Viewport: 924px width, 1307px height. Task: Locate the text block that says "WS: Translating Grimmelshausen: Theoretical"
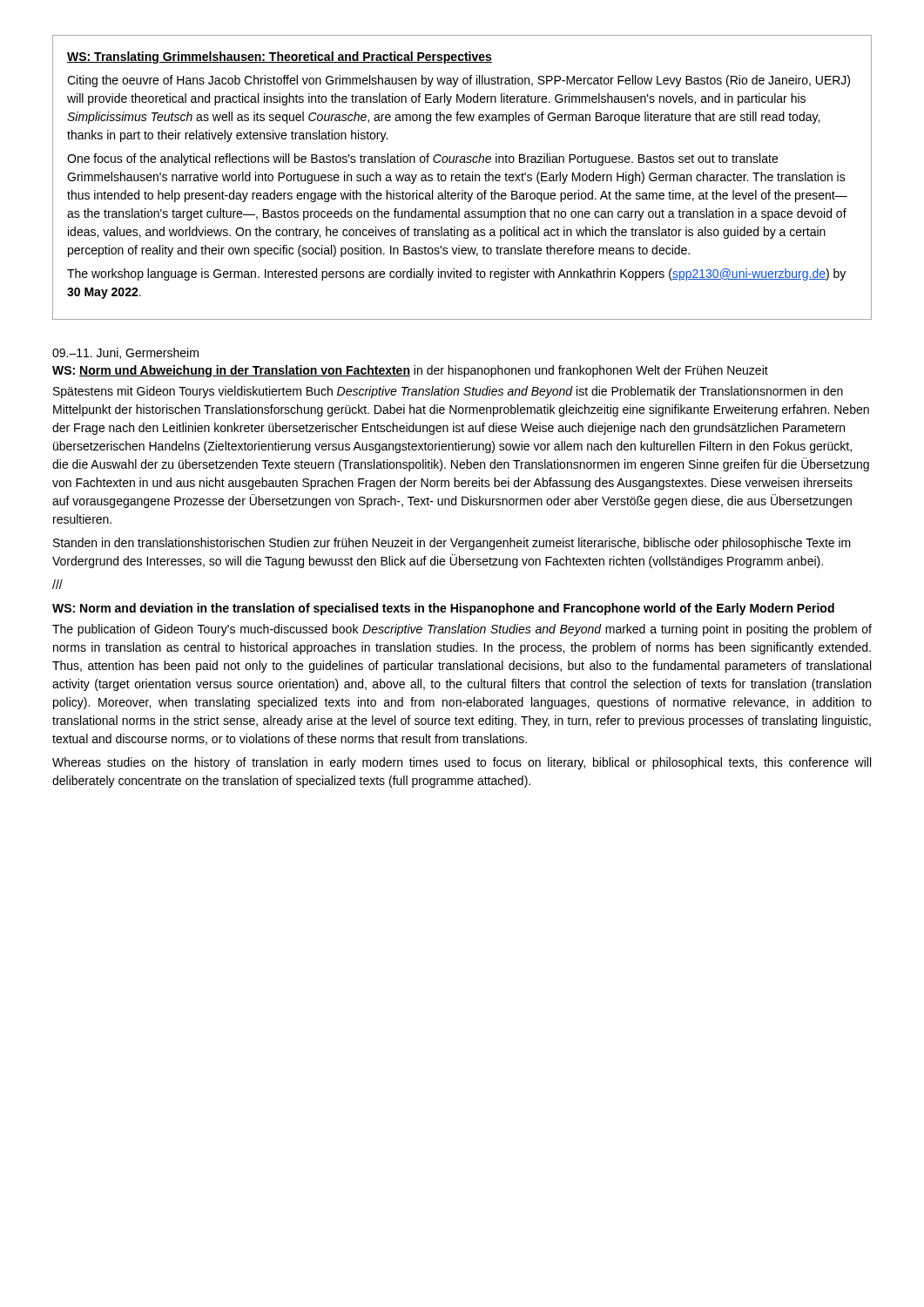coord(462,175)
